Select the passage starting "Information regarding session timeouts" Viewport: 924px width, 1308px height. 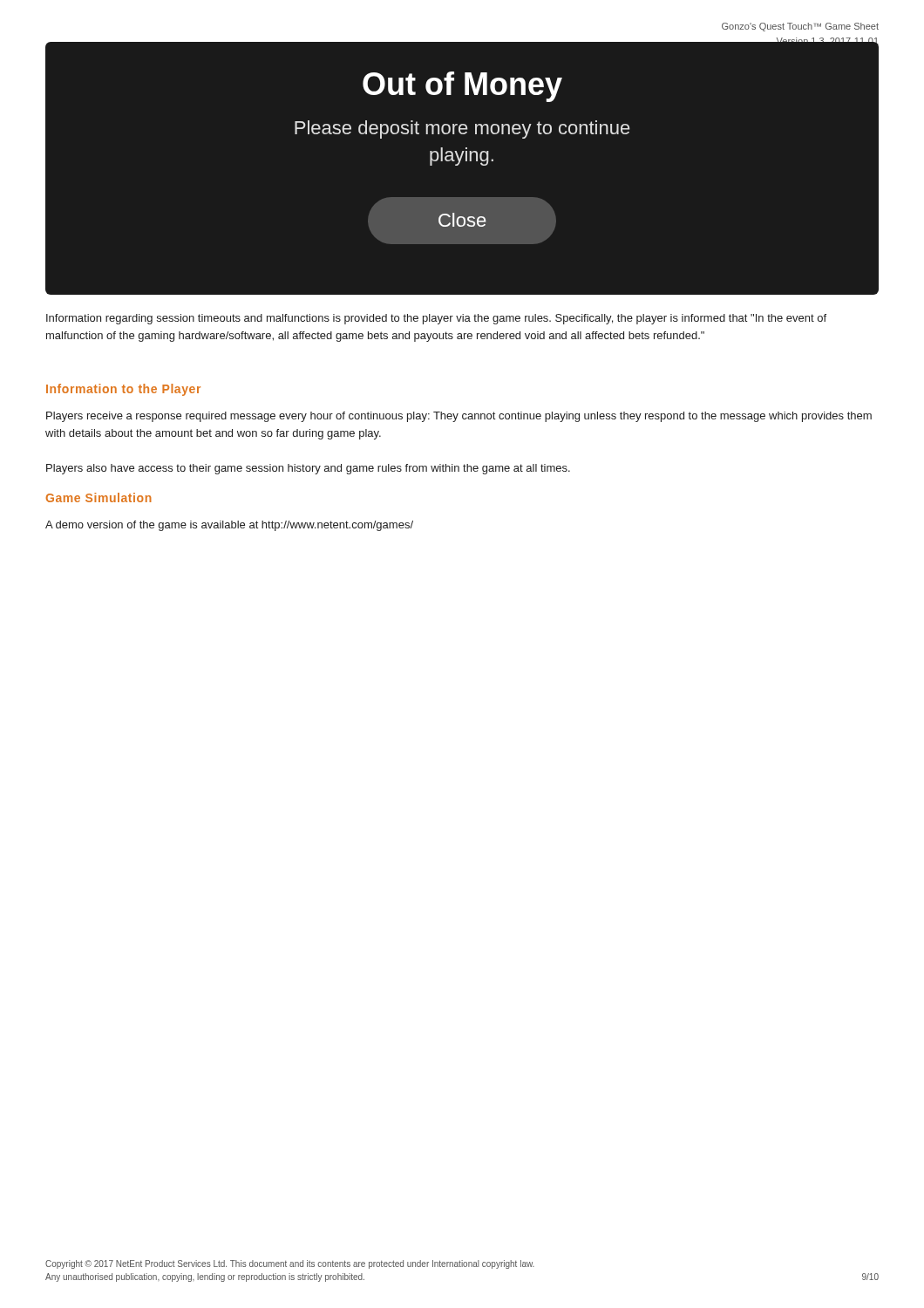coord(436,327)
